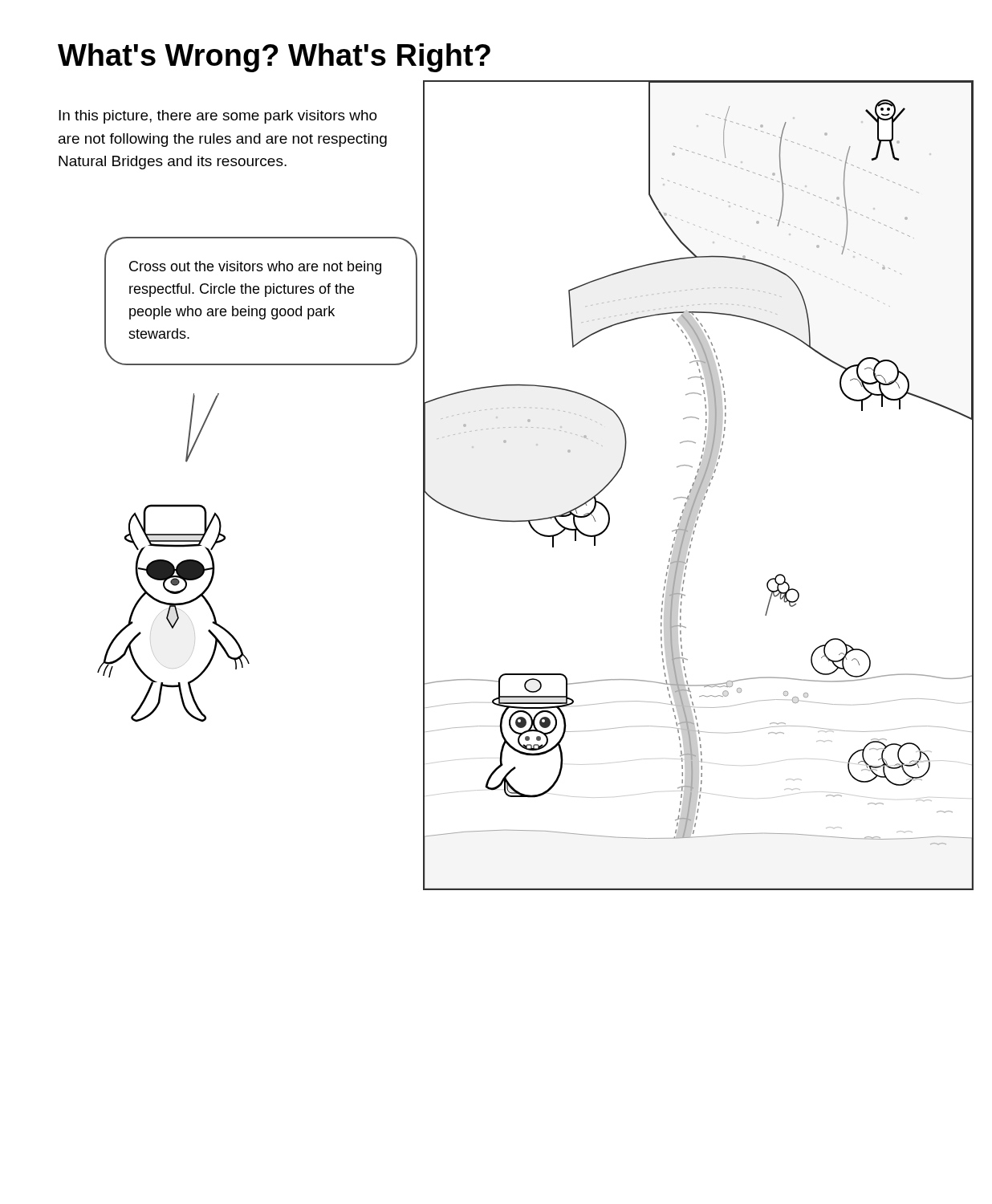This screenshot has width=992, height=1204.
Task: Where is the passage that starts "Cross out the visitors"?
Action: (255, 300)
